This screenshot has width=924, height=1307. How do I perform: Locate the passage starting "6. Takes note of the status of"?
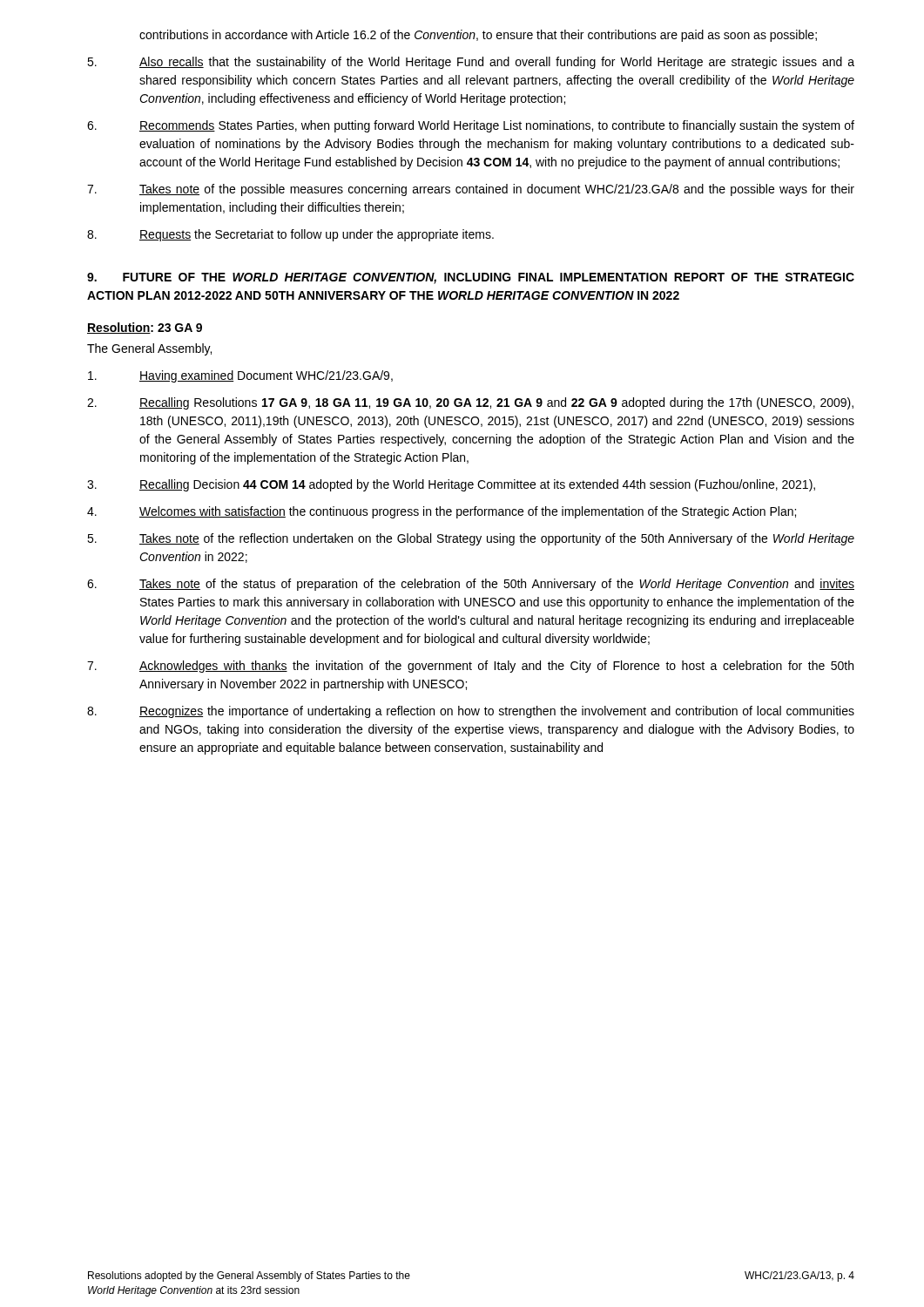tap(471, 612)
